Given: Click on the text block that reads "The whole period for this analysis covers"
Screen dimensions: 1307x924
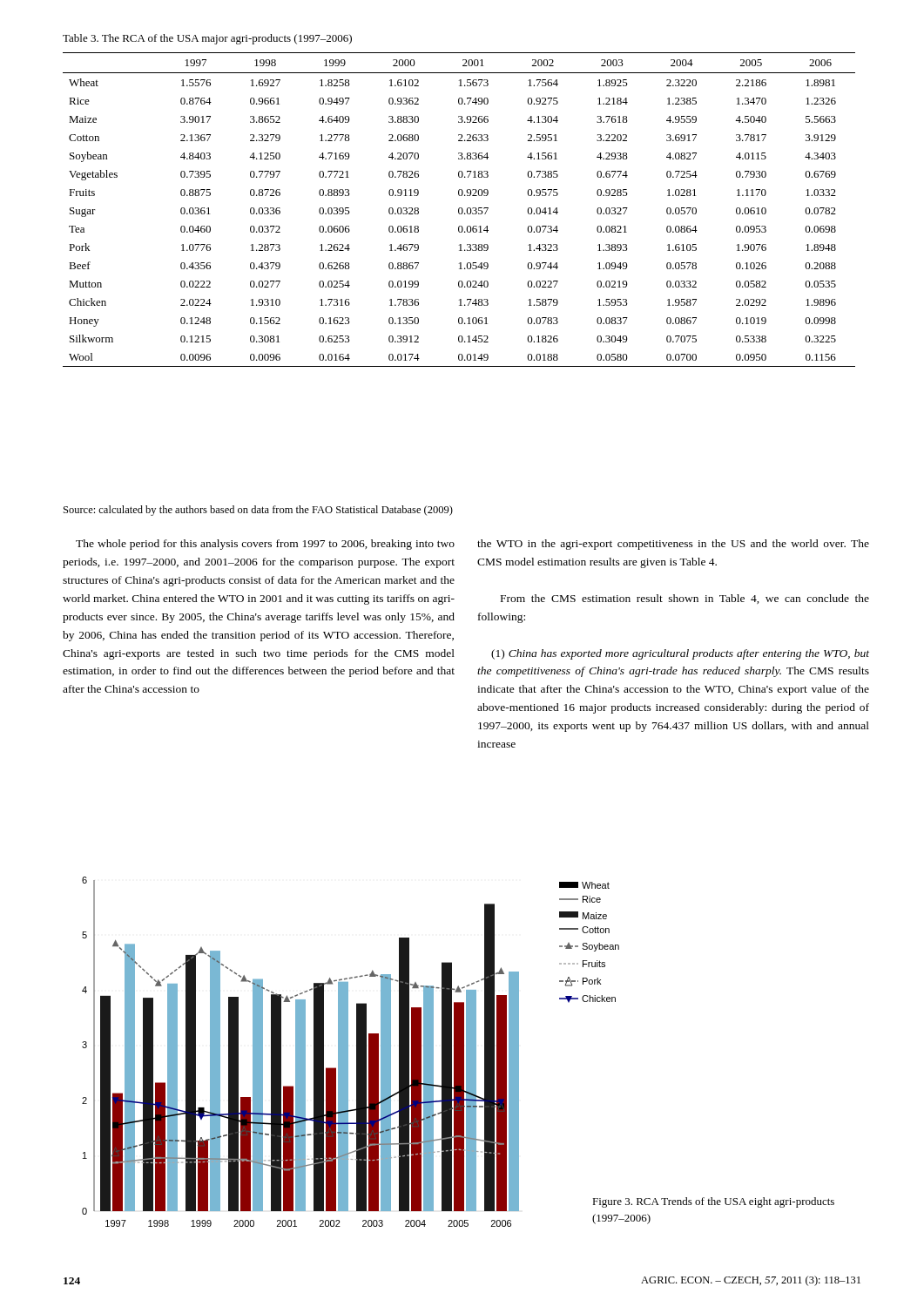Looking at the screenshot, I should [x=259, y=616].
